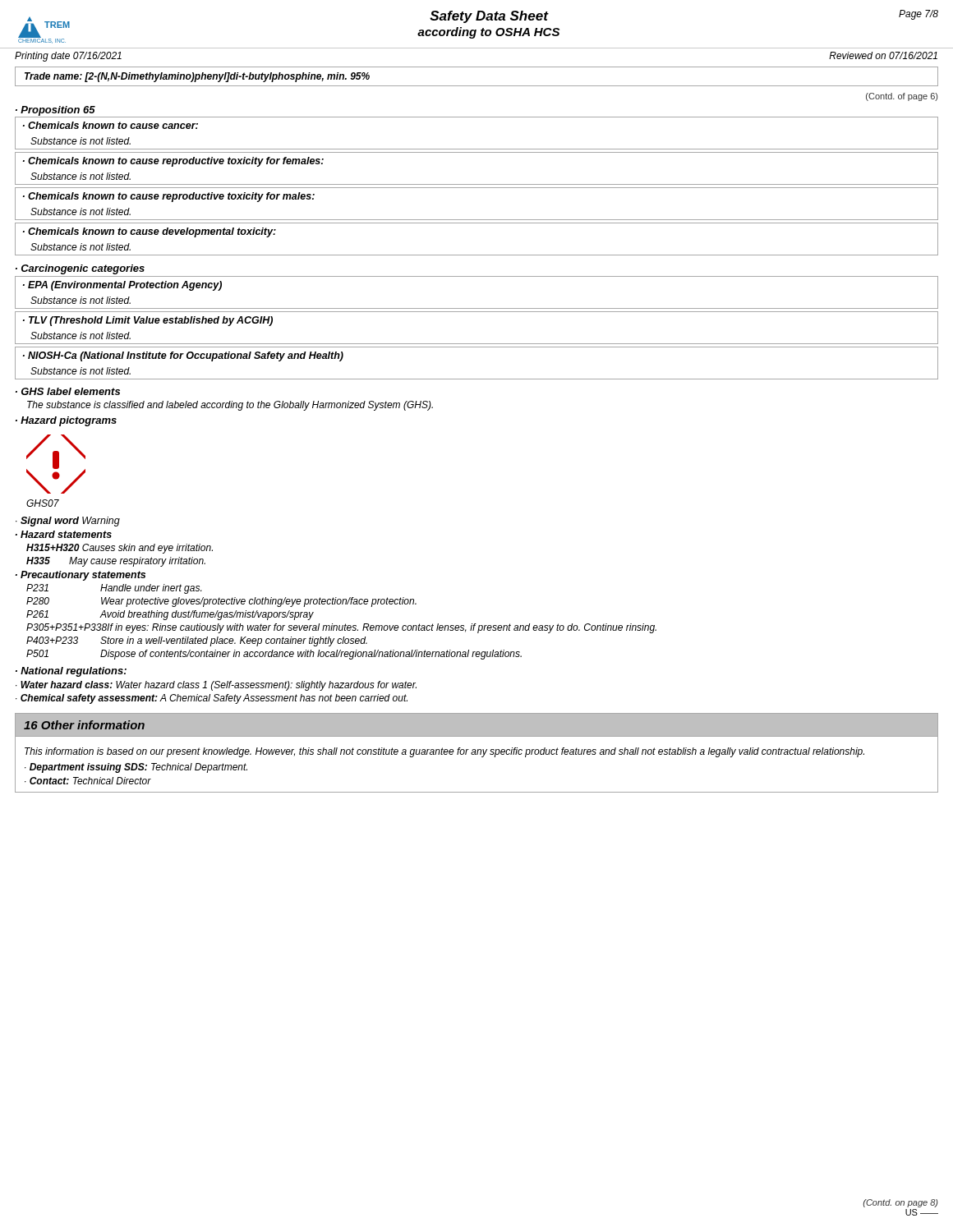This screenshot has width=953, height=1232.
Task: Point to the block beginning "· Chemical safety"
Action: 212,698
